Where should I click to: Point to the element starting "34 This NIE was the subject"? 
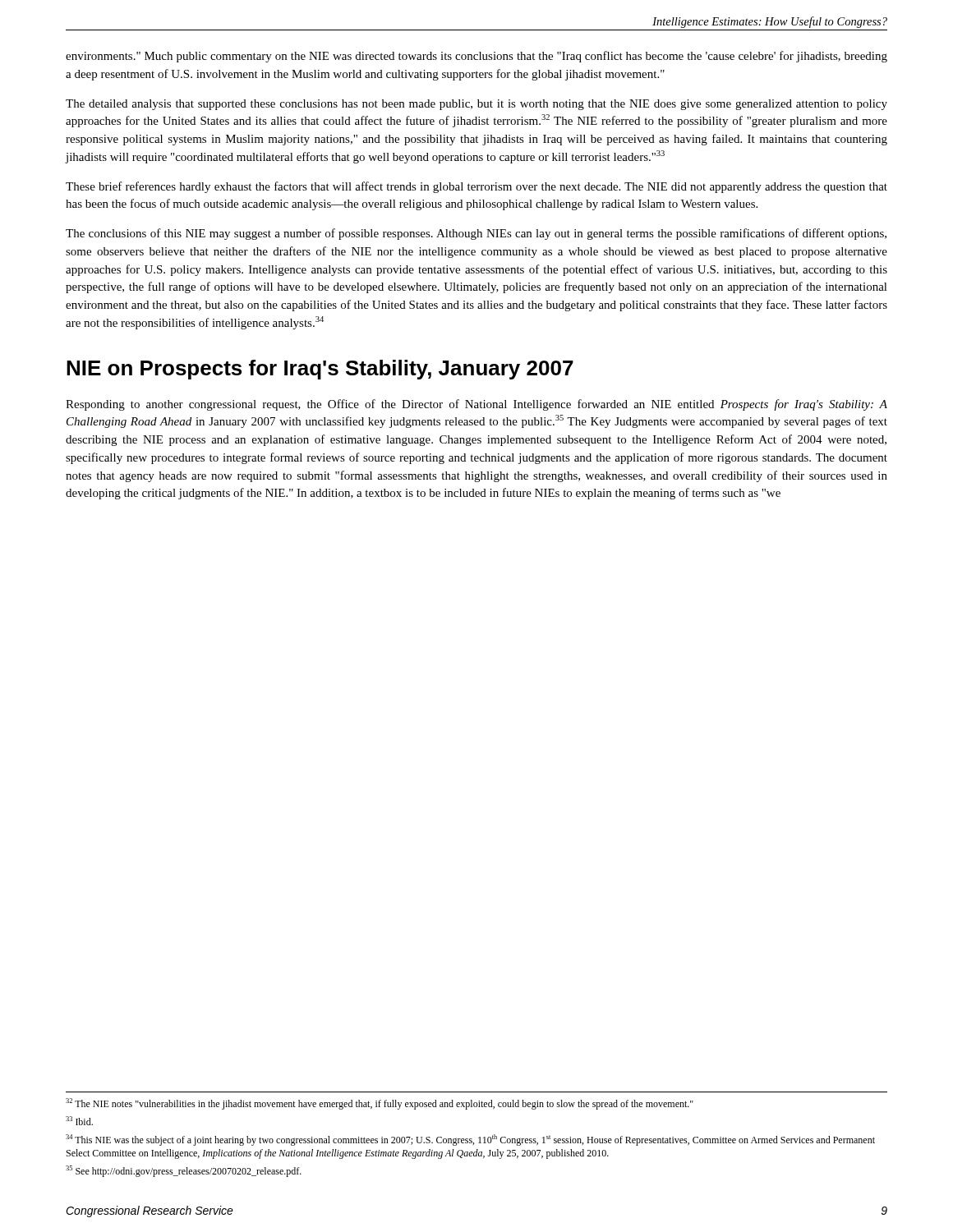(470, 1146)
